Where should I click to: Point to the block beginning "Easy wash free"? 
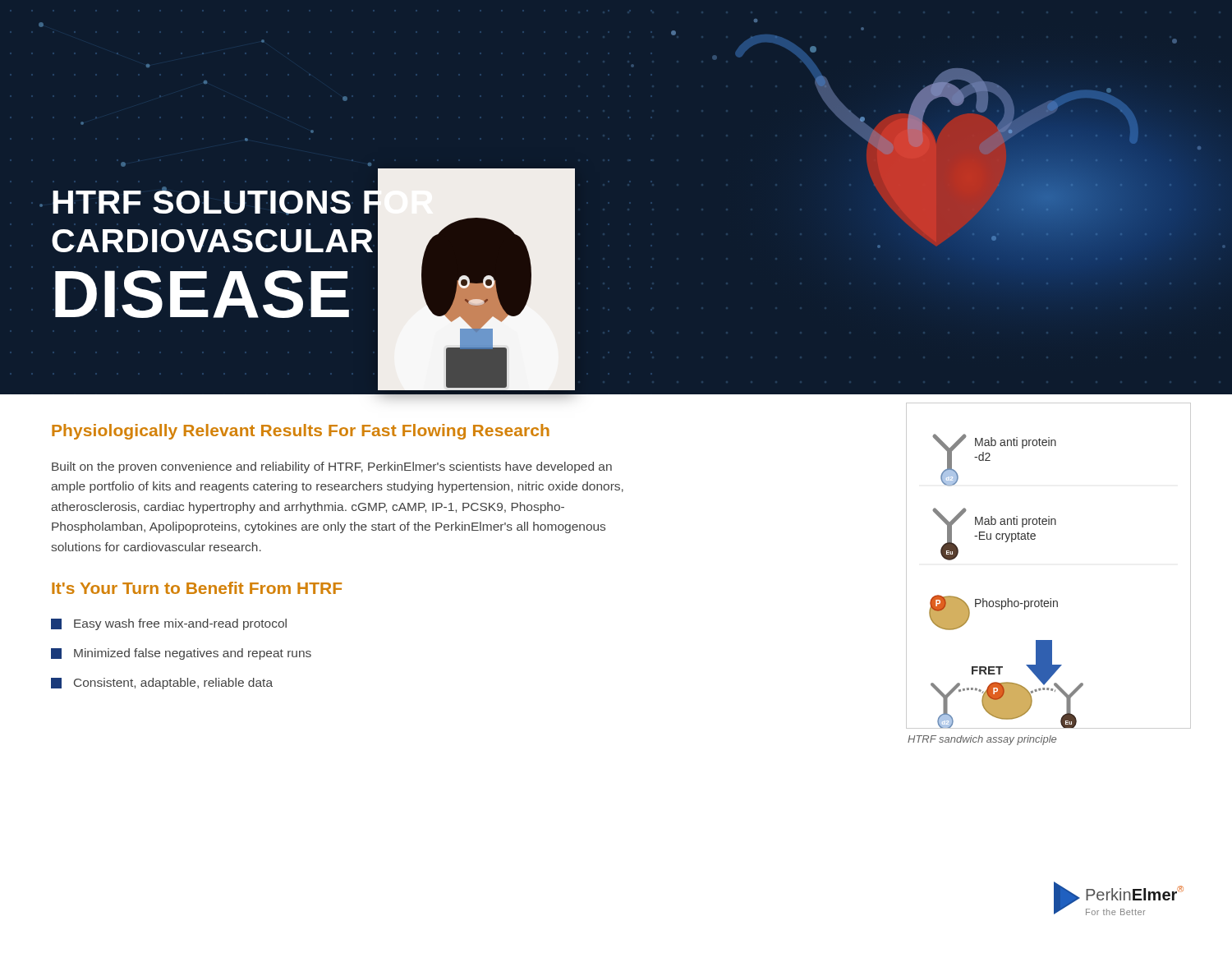tap(169, 624)
